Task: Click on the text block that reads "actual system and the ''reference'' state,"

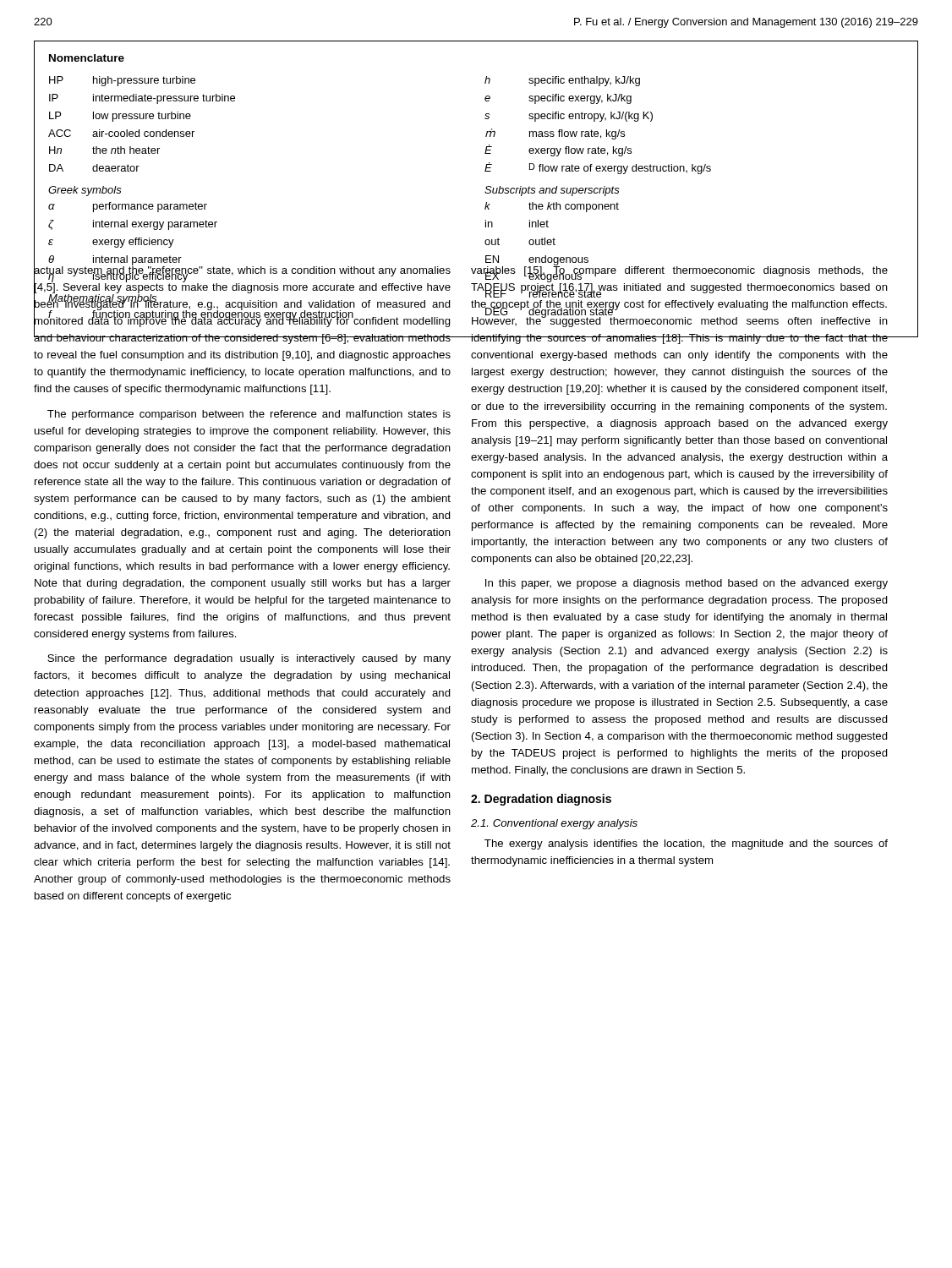Action: pyautogui.click(x=242, y=583)
